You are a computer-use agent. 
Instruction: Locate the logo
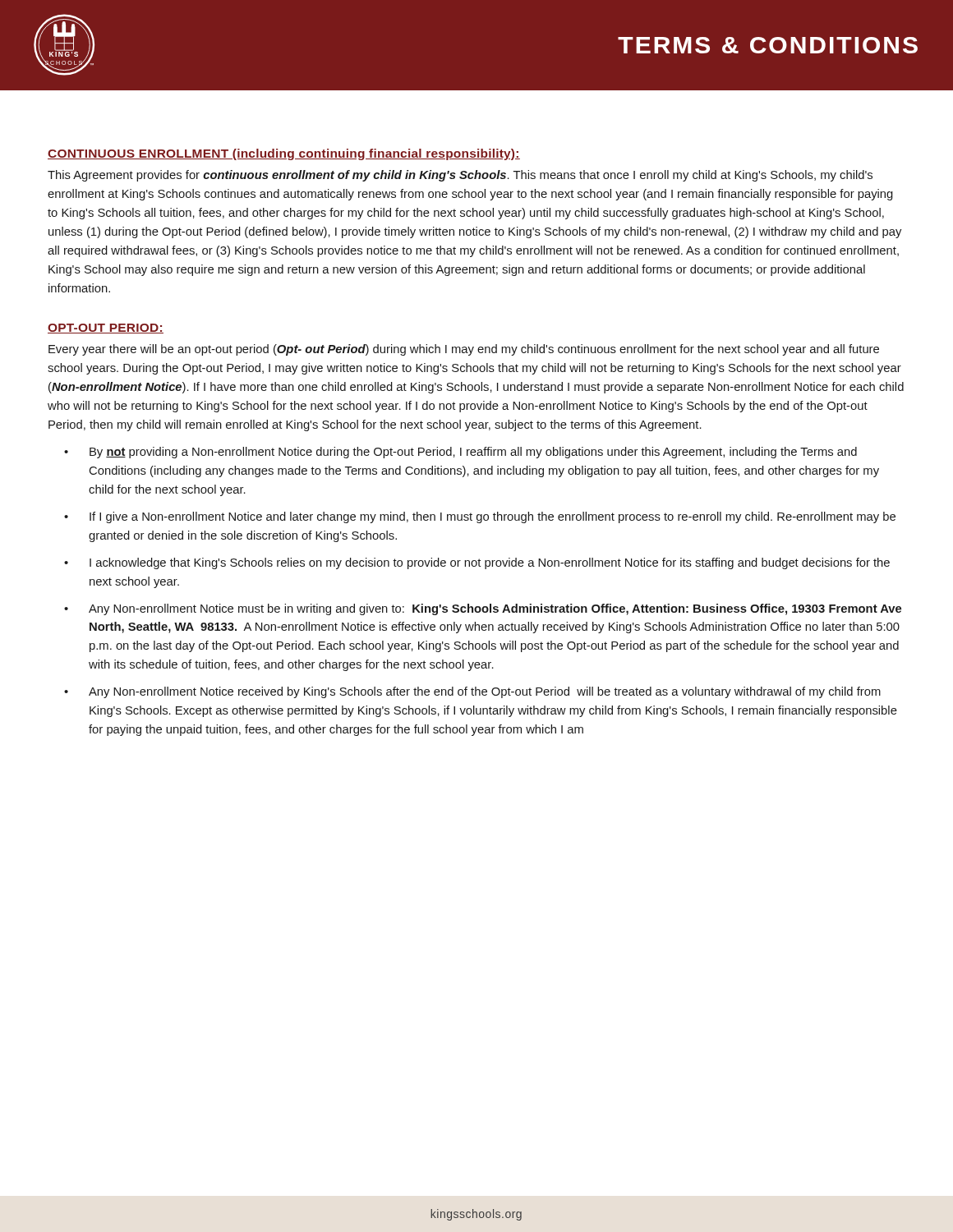pyautogui.click(x=74, y=45)
